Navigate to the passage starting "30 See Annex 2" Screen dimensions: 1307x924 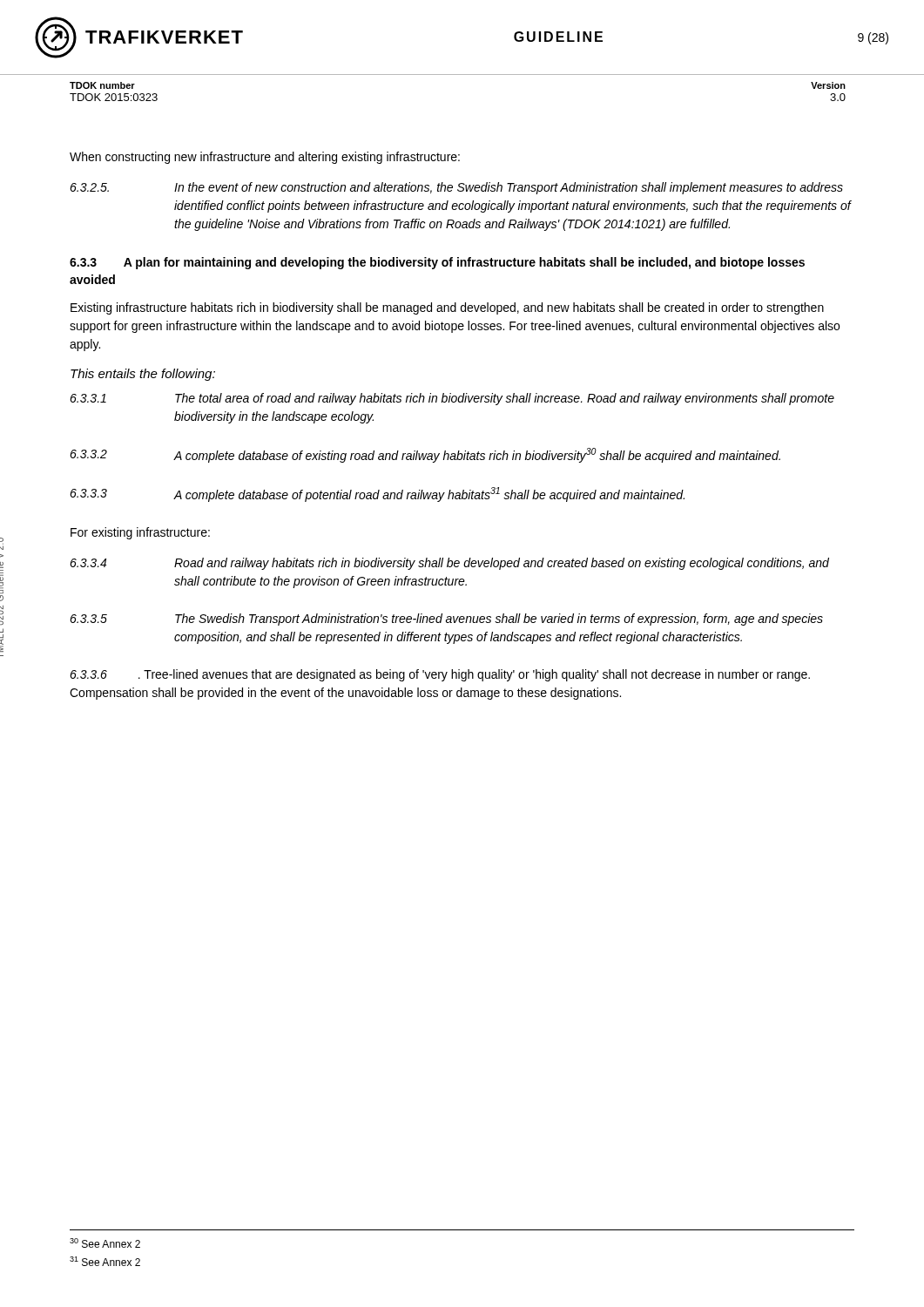105,1244
